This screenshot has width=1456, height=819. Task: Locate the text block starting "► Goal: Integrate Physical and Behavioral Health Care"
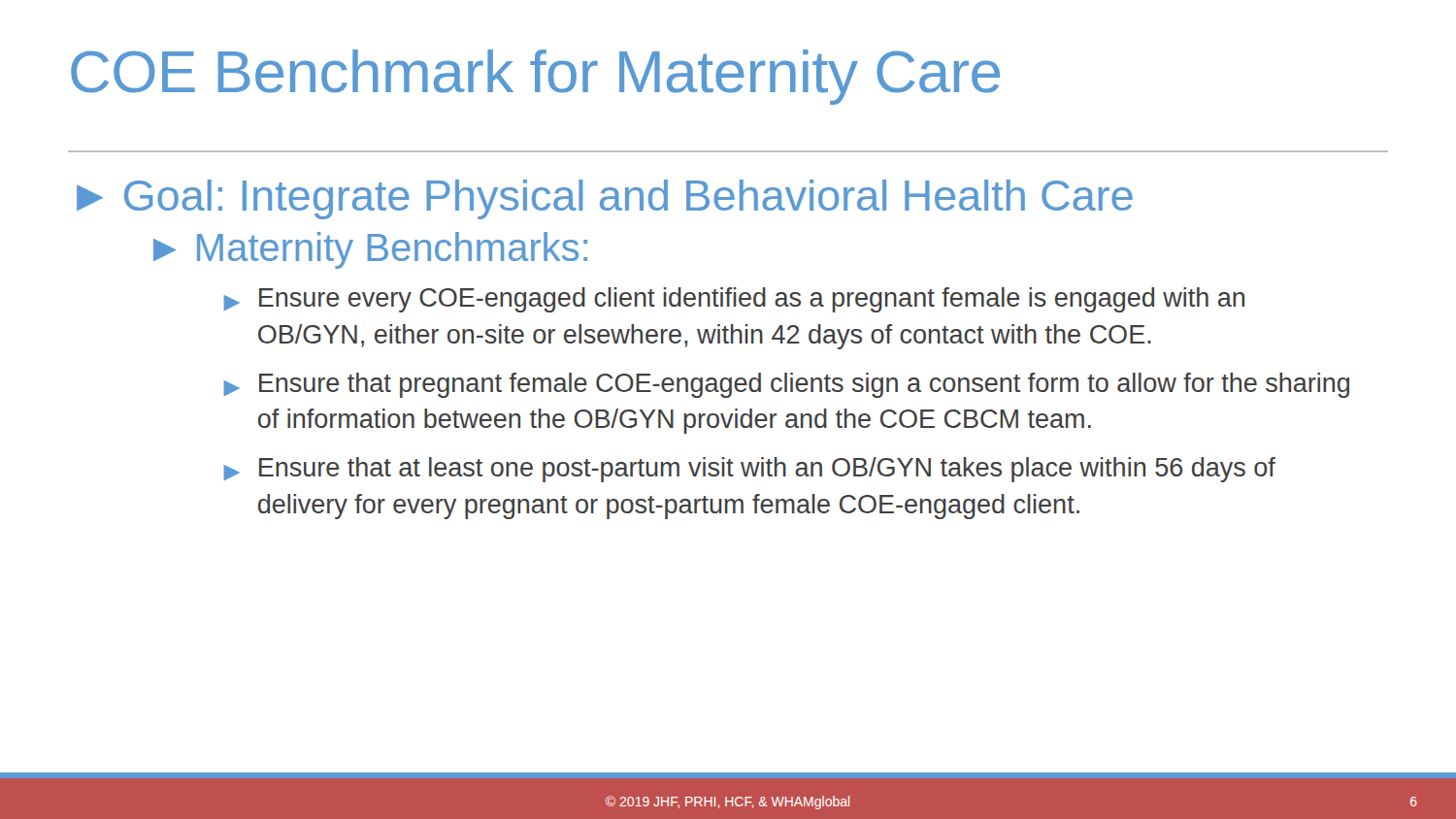pos(601,196)
